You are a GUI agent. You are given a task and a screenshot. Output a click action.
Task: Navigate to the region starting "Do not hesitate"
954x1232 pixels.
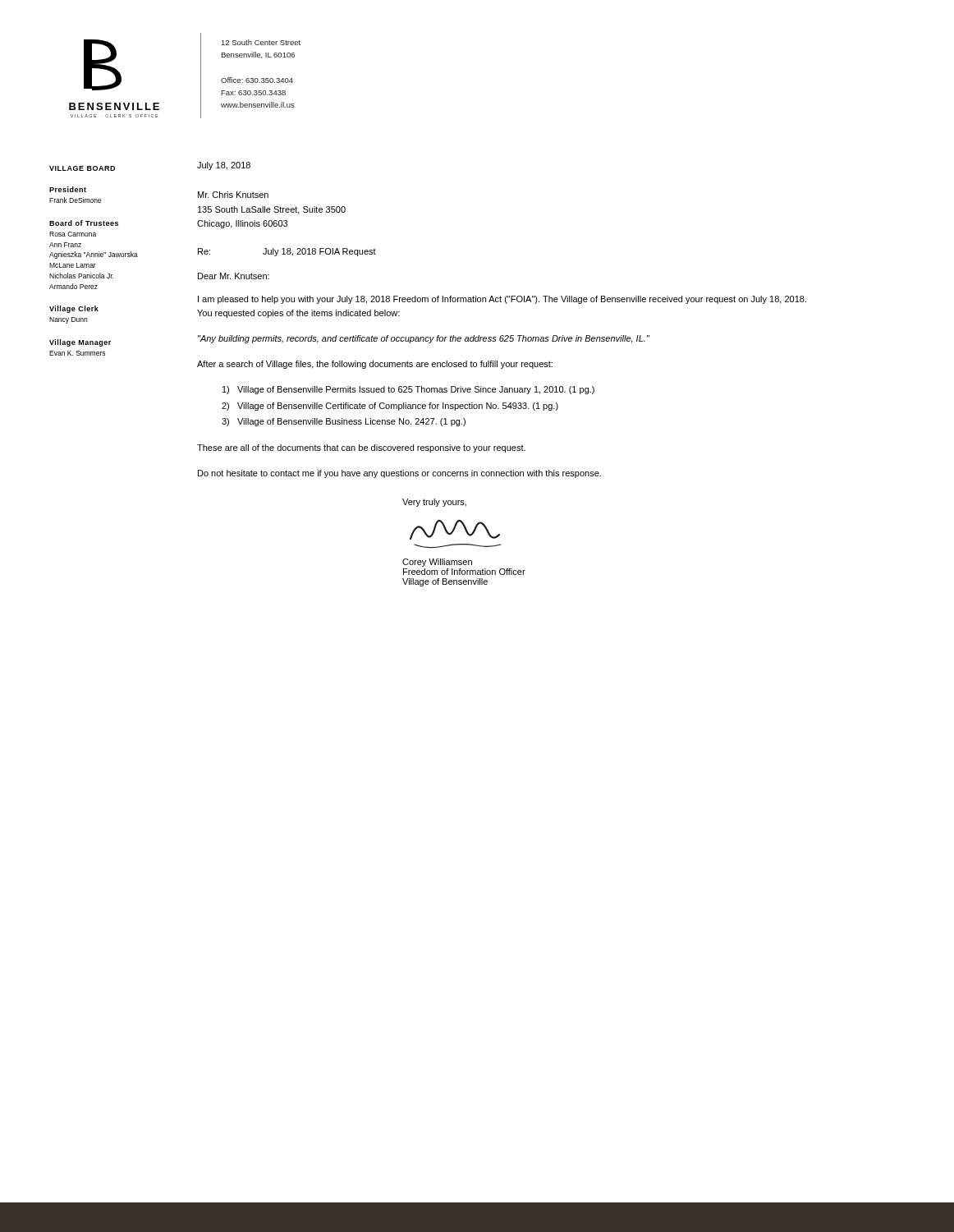click(399, 473)
